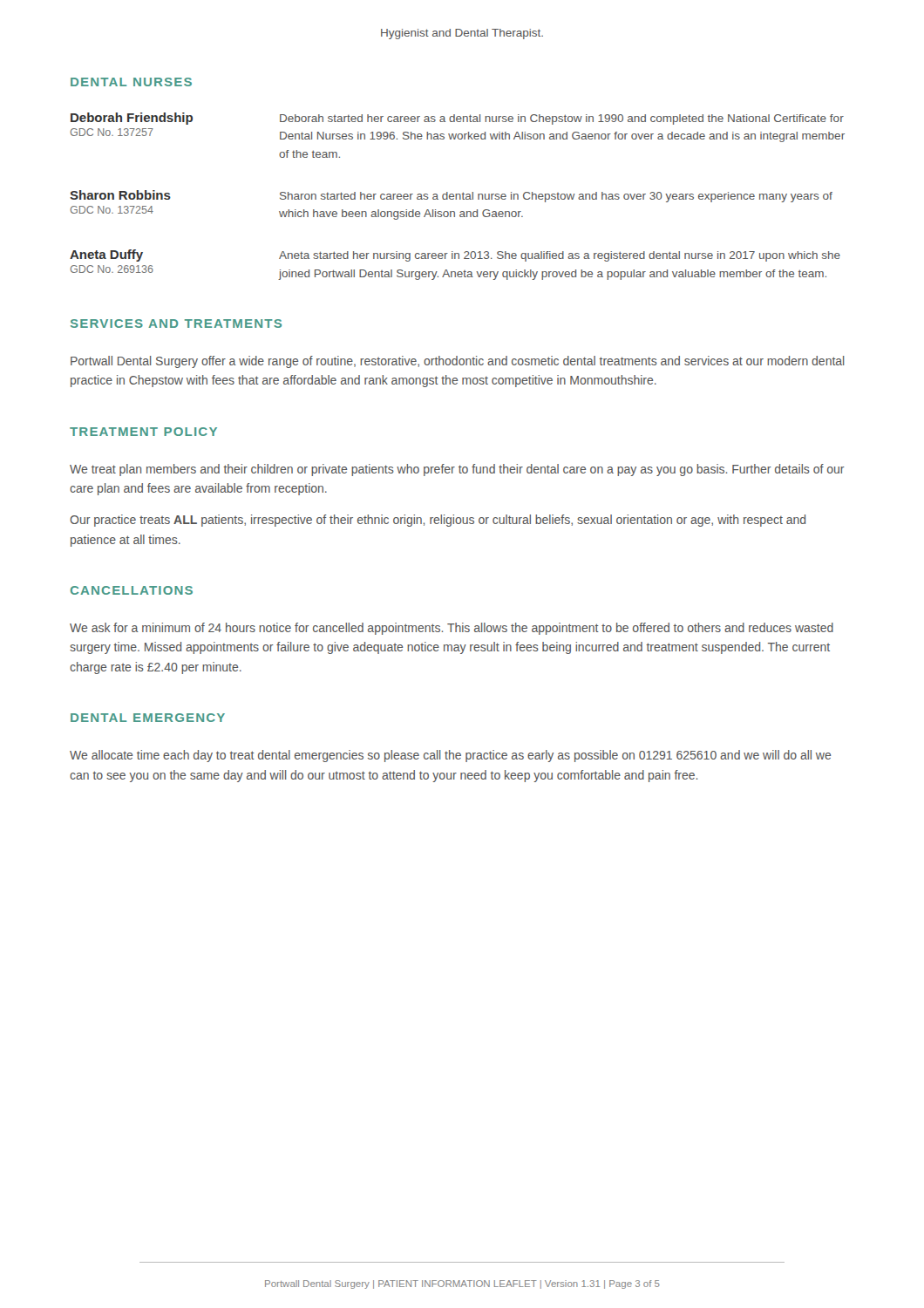Select the section header containing "TREATMENT POLICY"

(144, 431)
